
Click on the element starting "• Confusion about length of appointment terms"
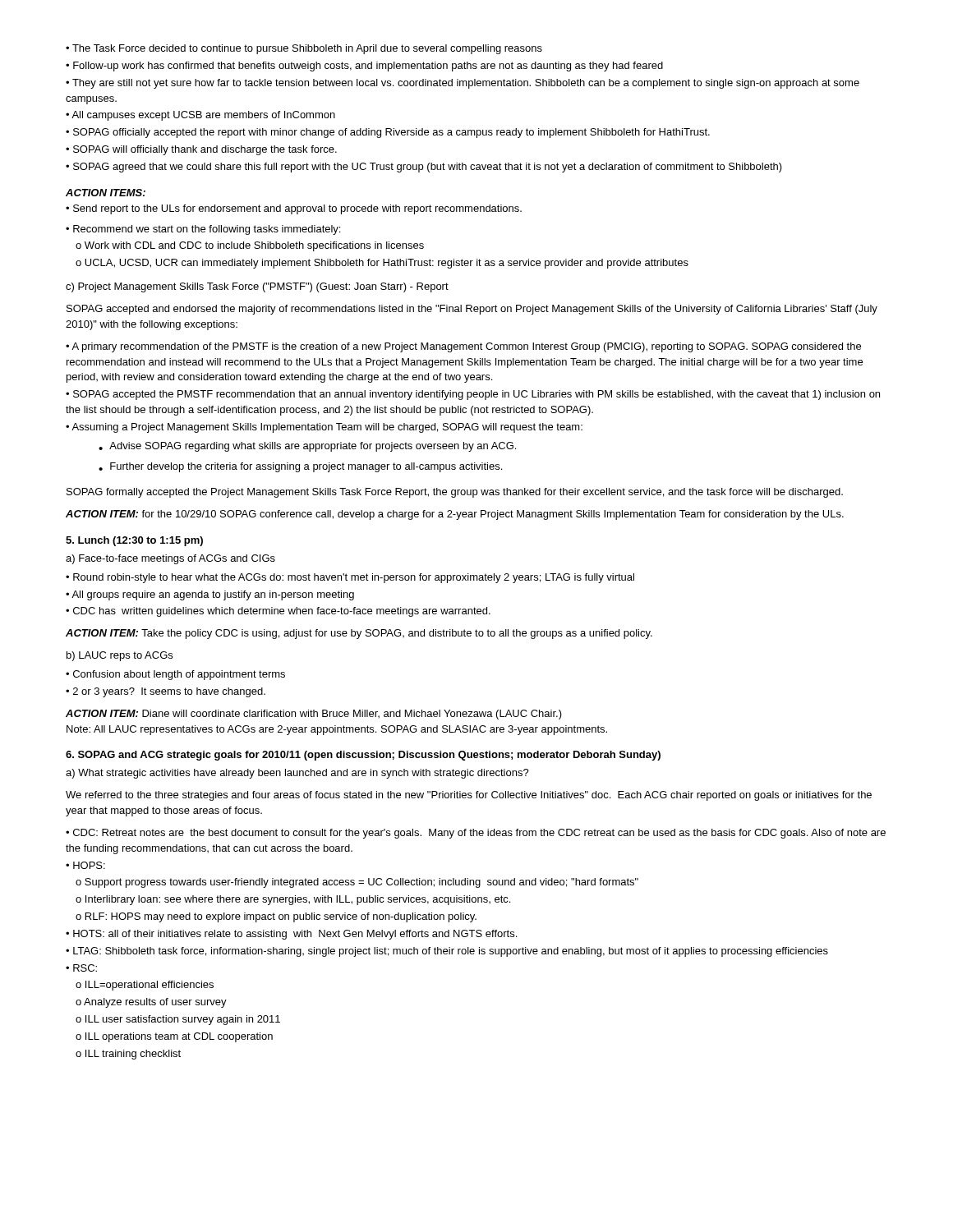[x=176, y=674]
